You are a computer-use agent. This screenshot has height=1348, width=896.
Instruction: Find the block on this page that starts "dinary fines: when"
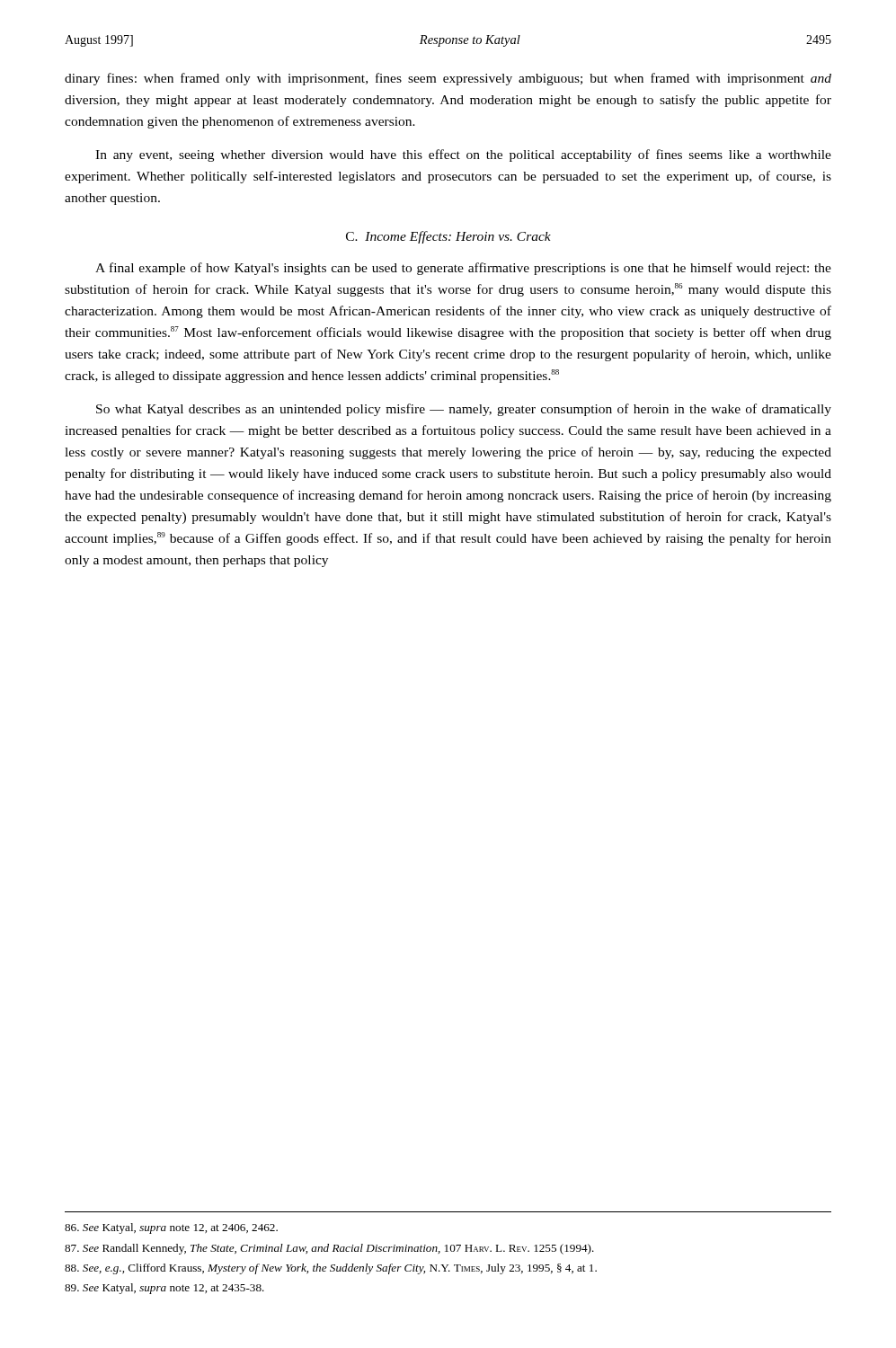(x=448, y=99)
